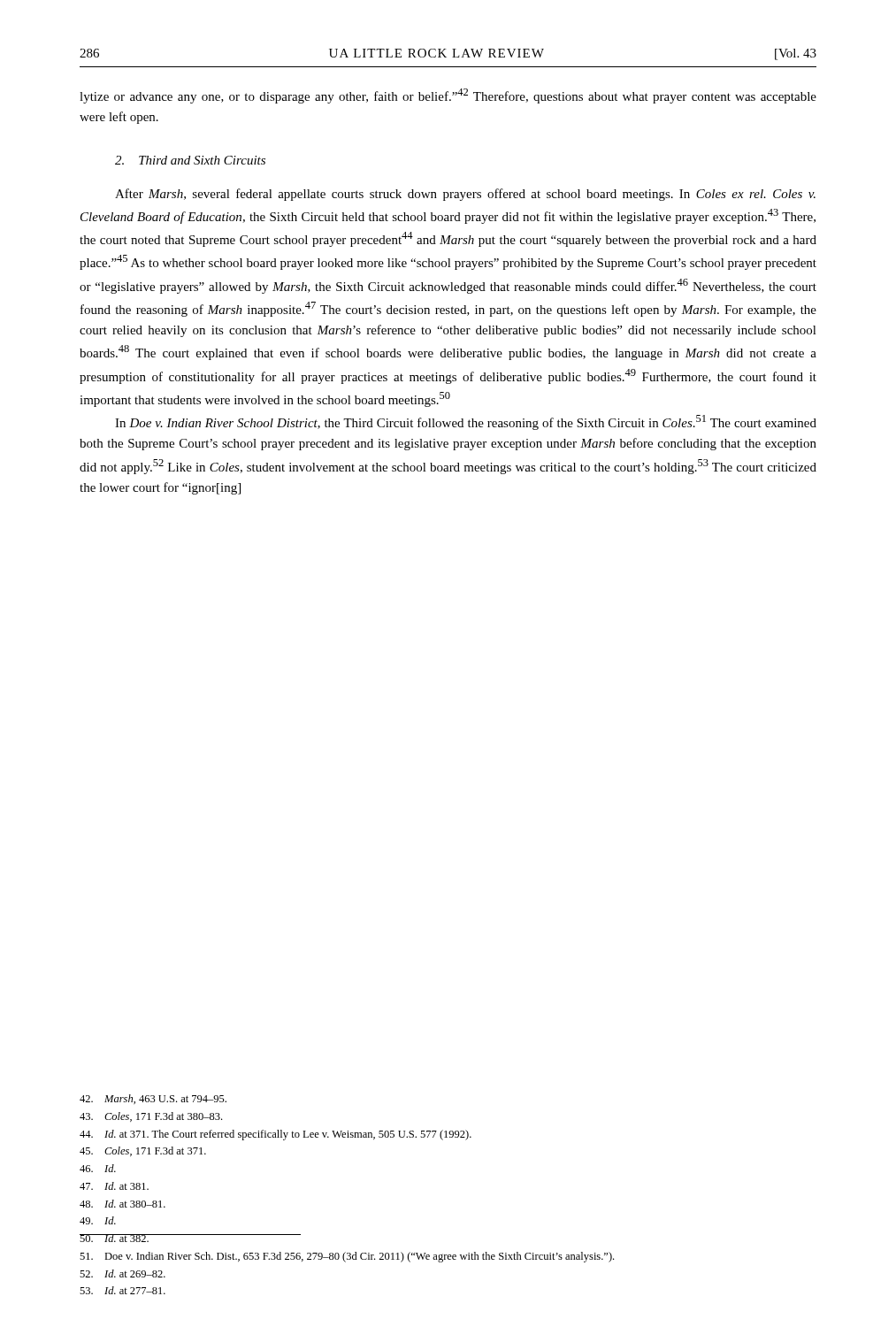The height and width of the screenshot is (1327, 896).
Task: Click on the text block starting "In Doe v. Indian River"
Action: coord(448,454)
